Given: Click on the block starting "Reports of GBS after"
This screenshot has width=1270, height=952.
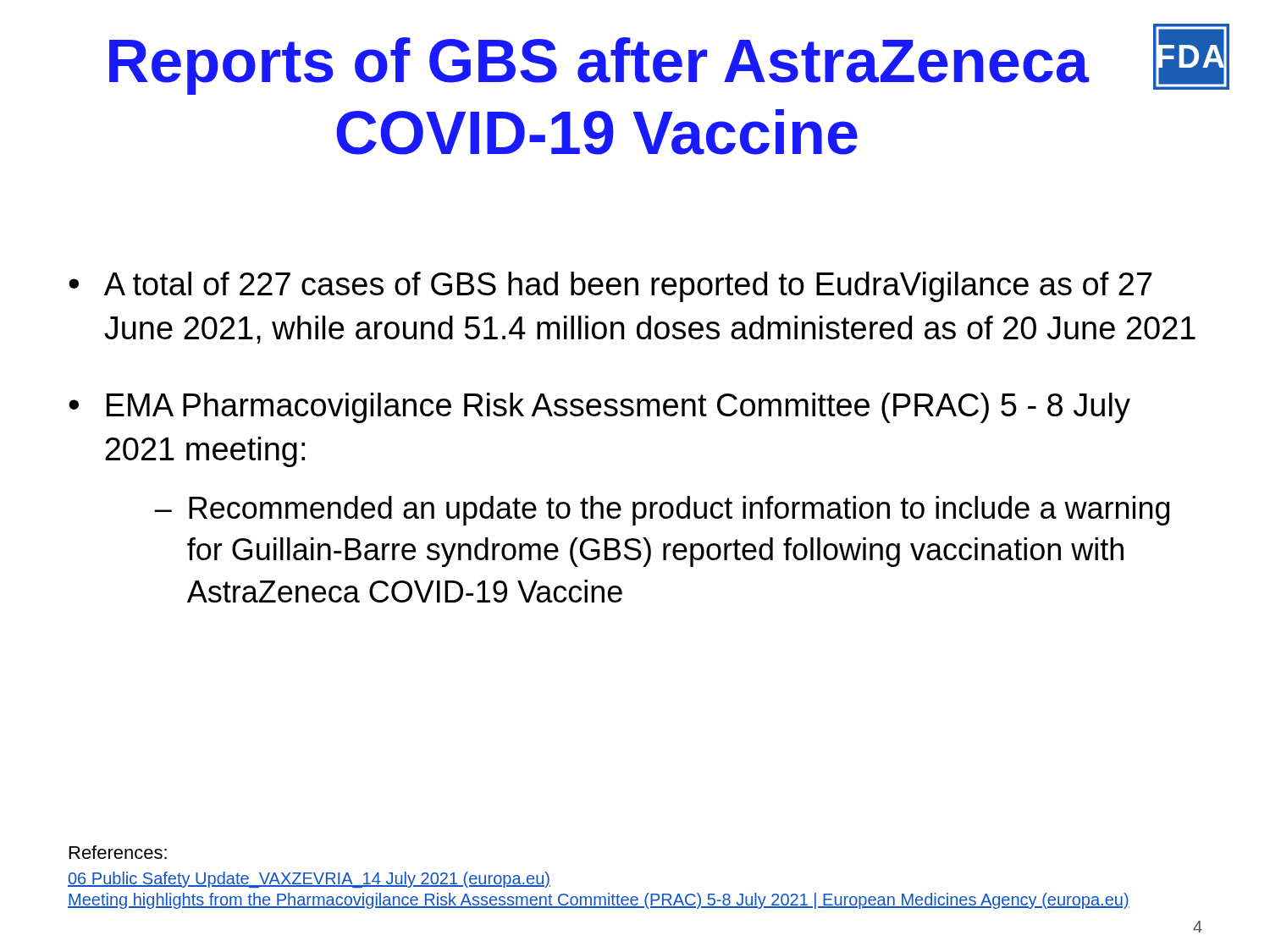Looking at the screenshot, I should (x=597, y=97).
